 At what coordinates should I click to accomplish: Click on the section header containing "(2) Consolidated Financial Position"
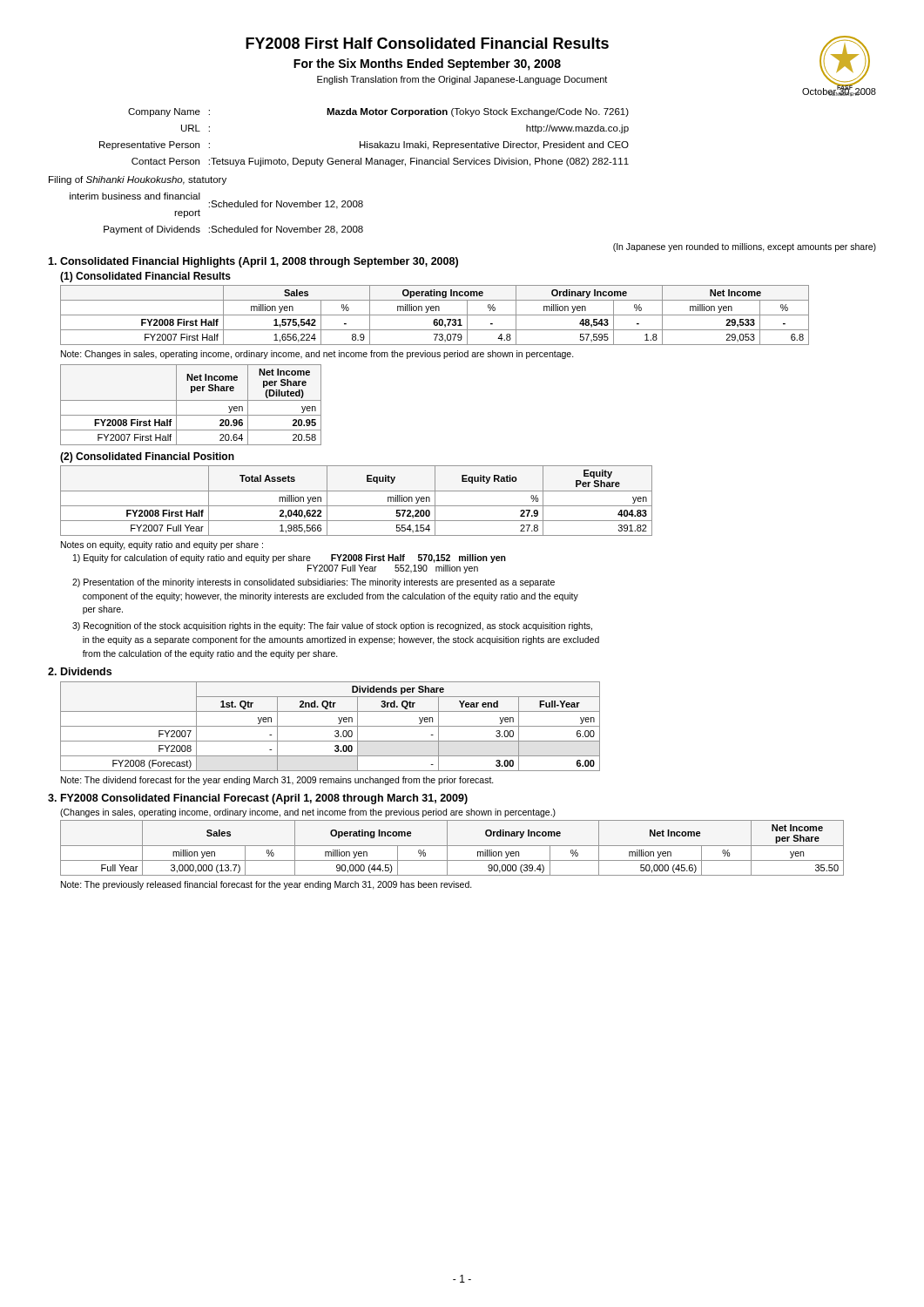[x=147, y=456]
